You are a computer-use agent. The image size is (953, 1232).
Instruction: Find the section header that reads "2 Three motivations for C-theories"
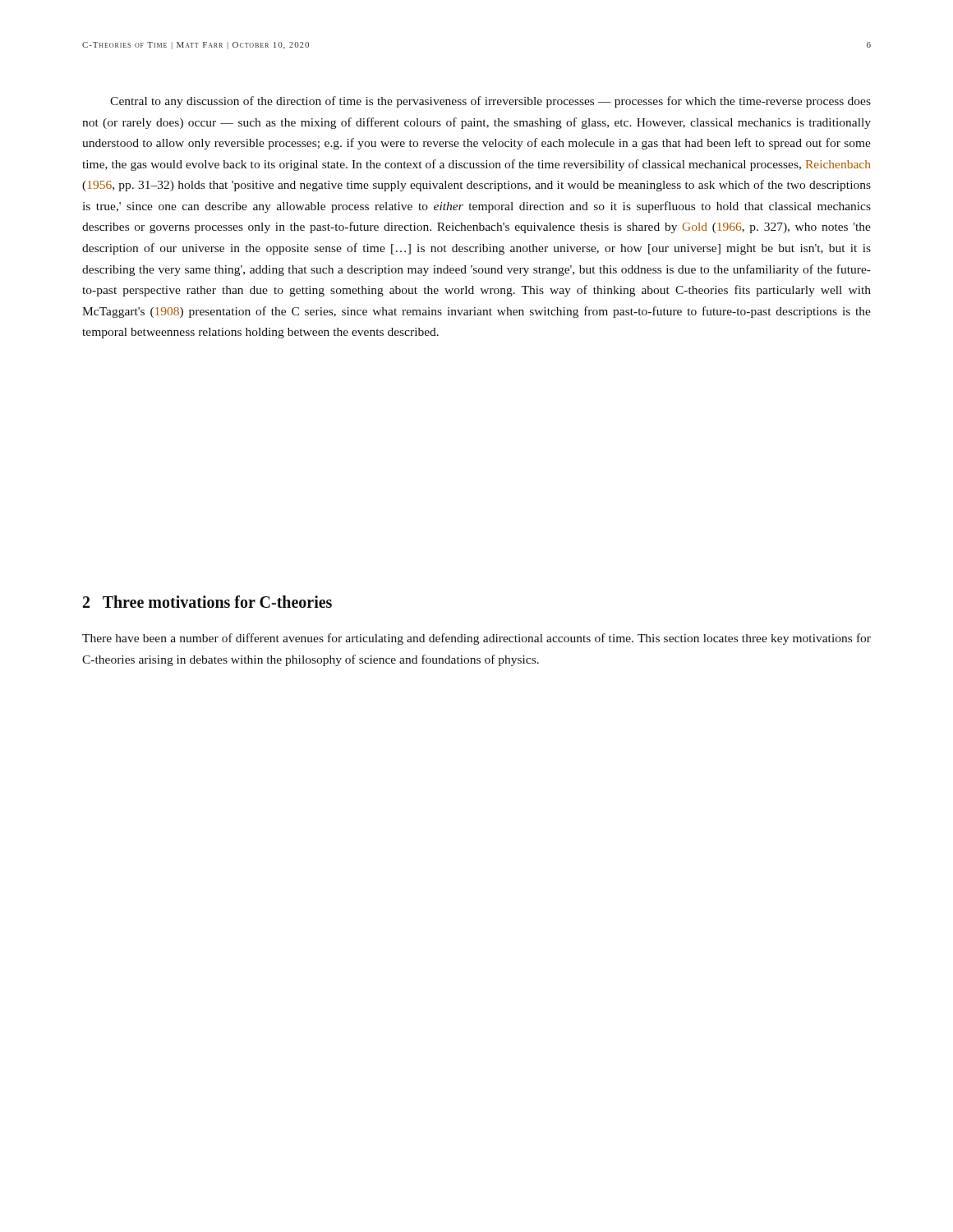(207, 602)
